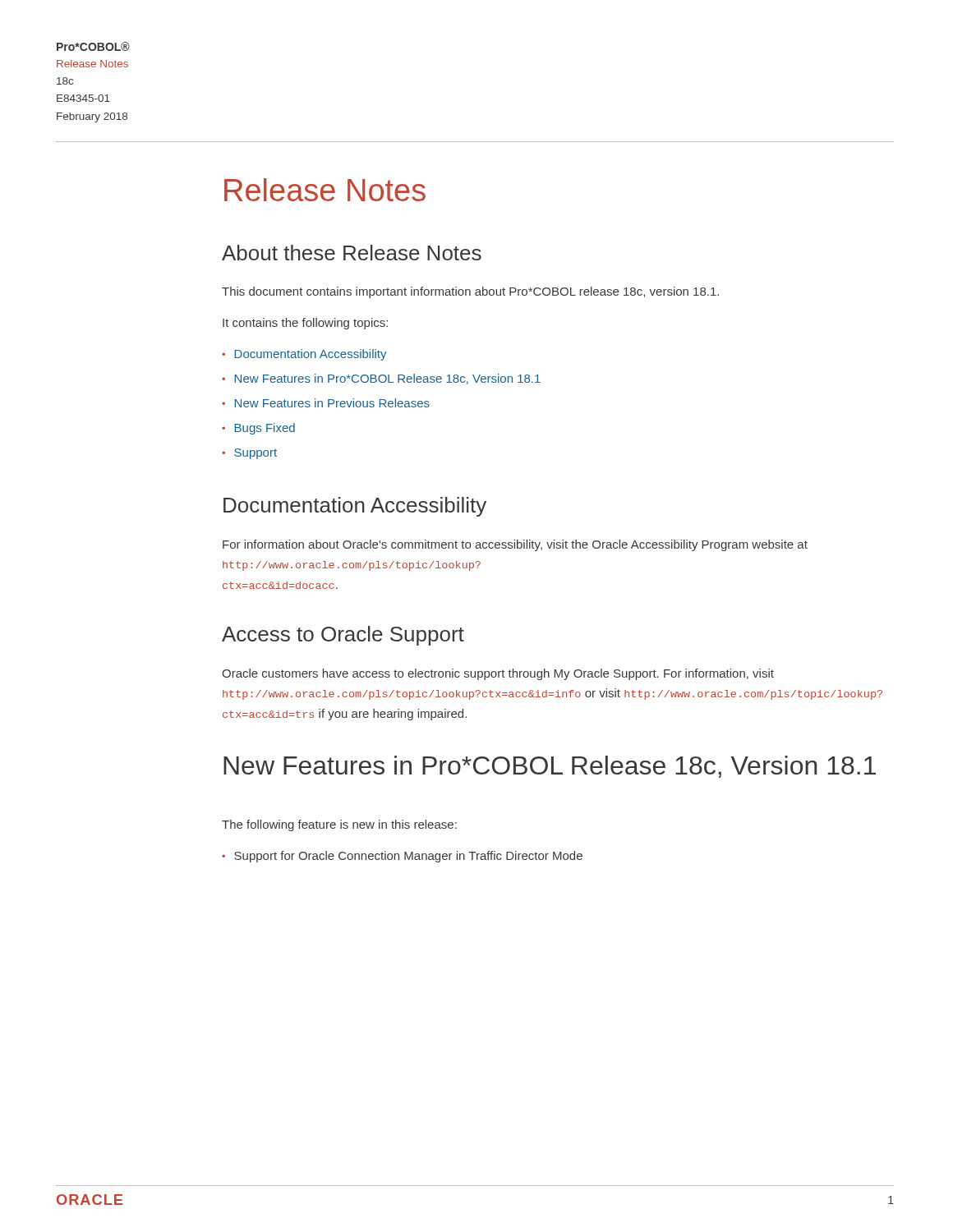953x1232 pixels.
Task: Find the section header with the text "Access to Oracle Support"
Action: point(343,634)
